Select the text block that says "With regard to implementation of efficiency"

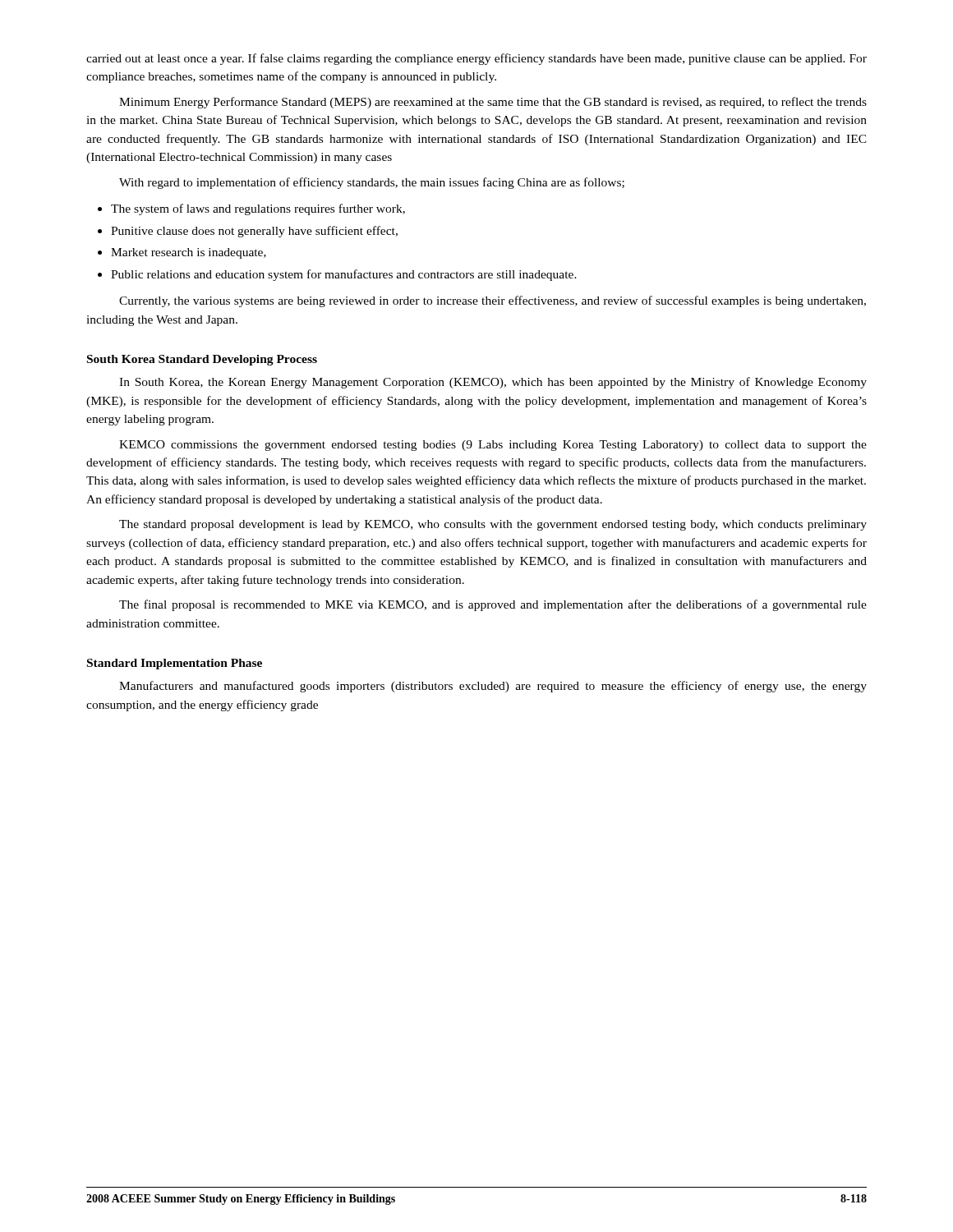click(372, 182)
